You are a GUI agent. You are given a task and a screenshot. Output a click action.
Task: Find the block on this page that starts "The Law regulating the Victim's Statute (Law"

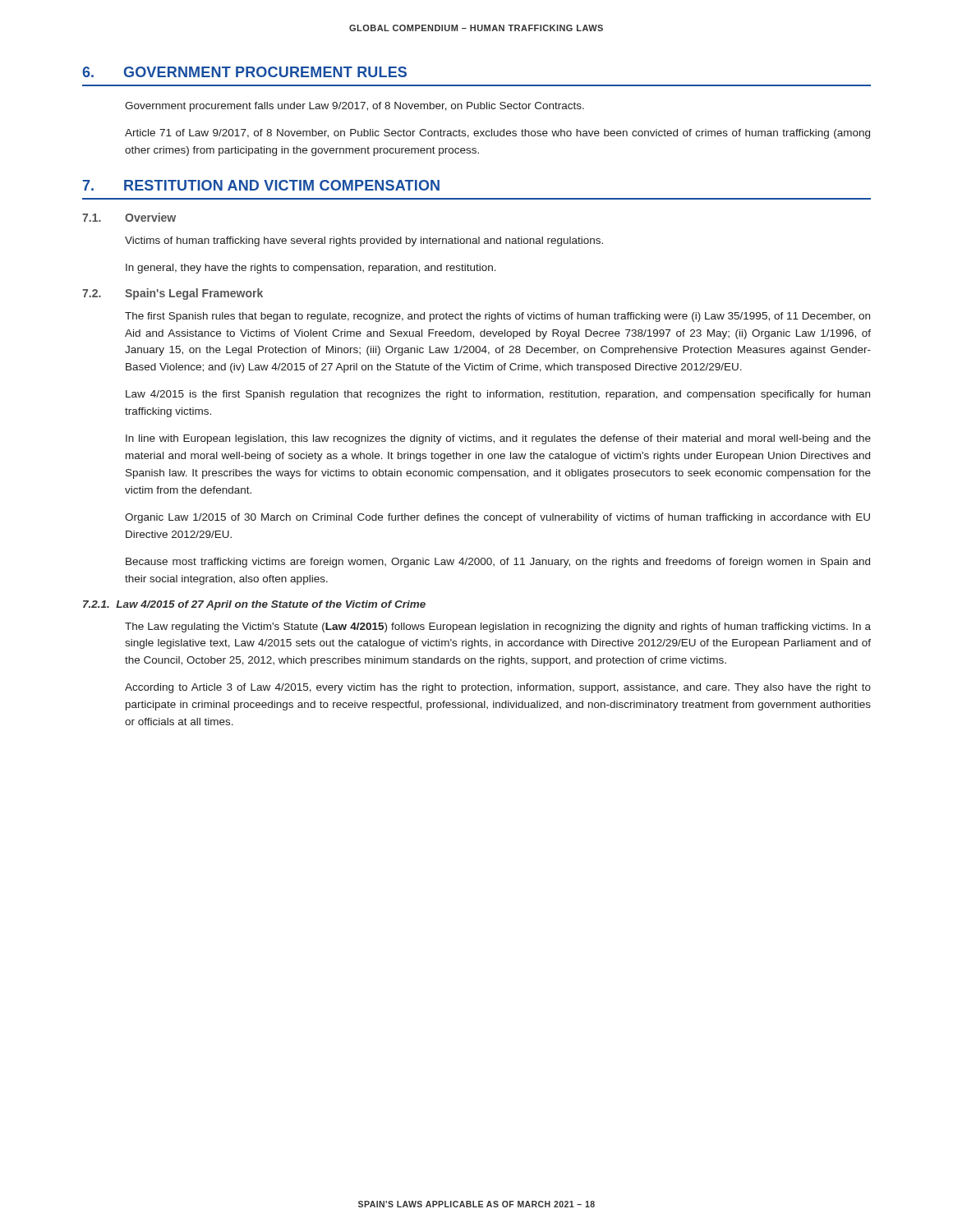[x=498, y=643]
